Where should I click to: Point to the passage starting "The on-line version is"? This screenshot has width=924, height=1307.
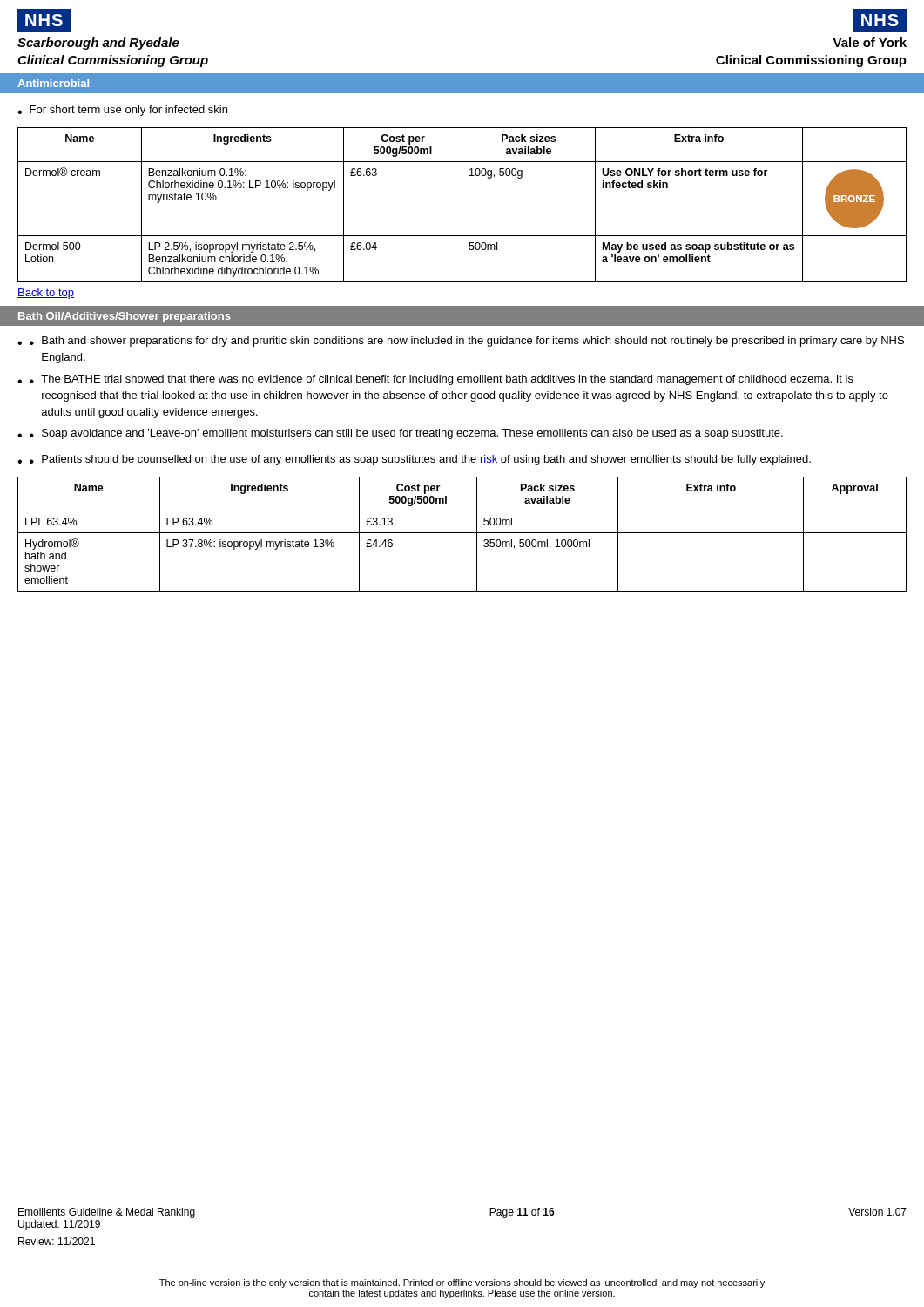462,1288
